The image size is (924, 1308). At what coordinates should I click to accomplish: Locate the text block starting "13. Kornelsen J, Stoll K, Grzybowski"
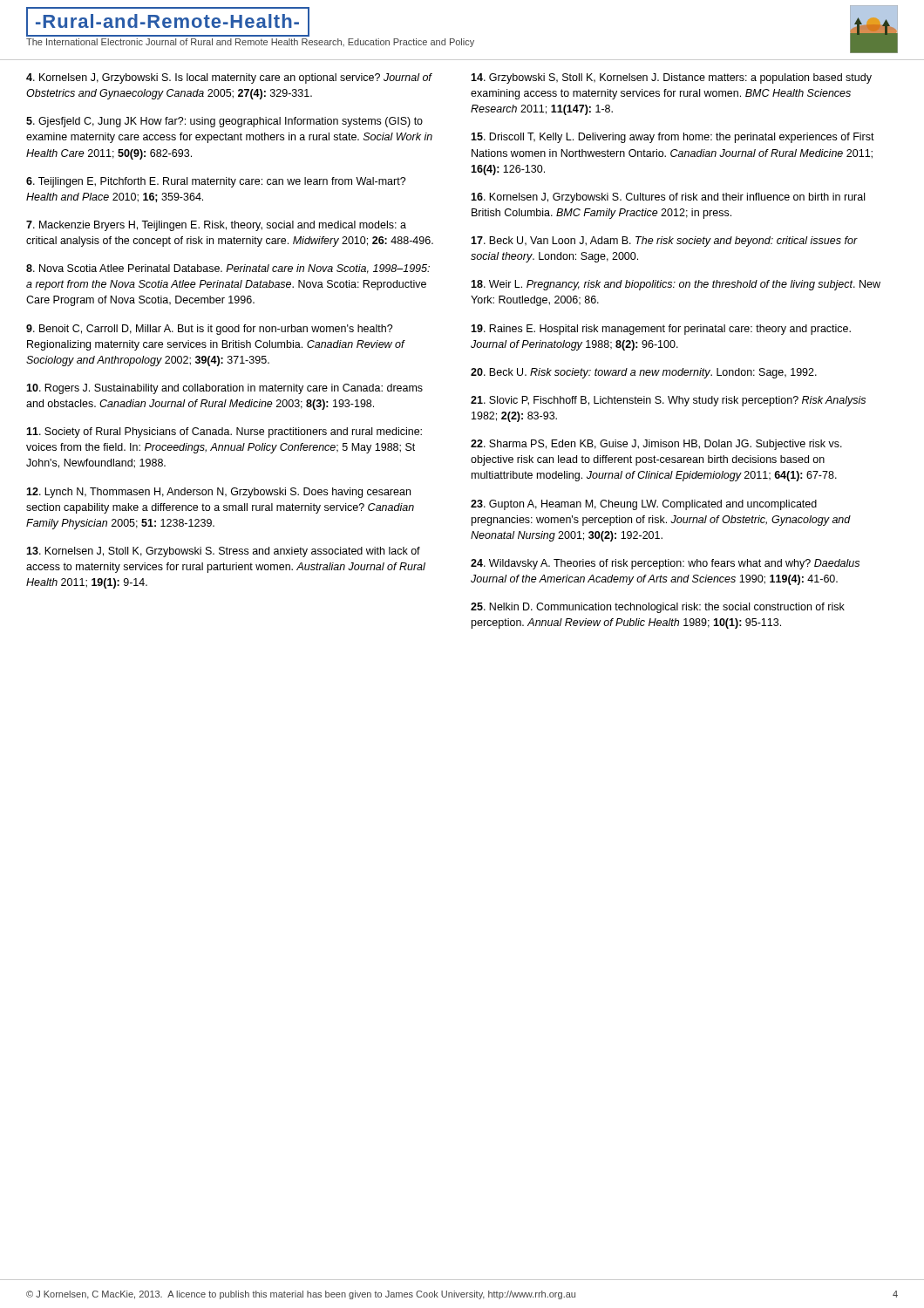[226, 567]
